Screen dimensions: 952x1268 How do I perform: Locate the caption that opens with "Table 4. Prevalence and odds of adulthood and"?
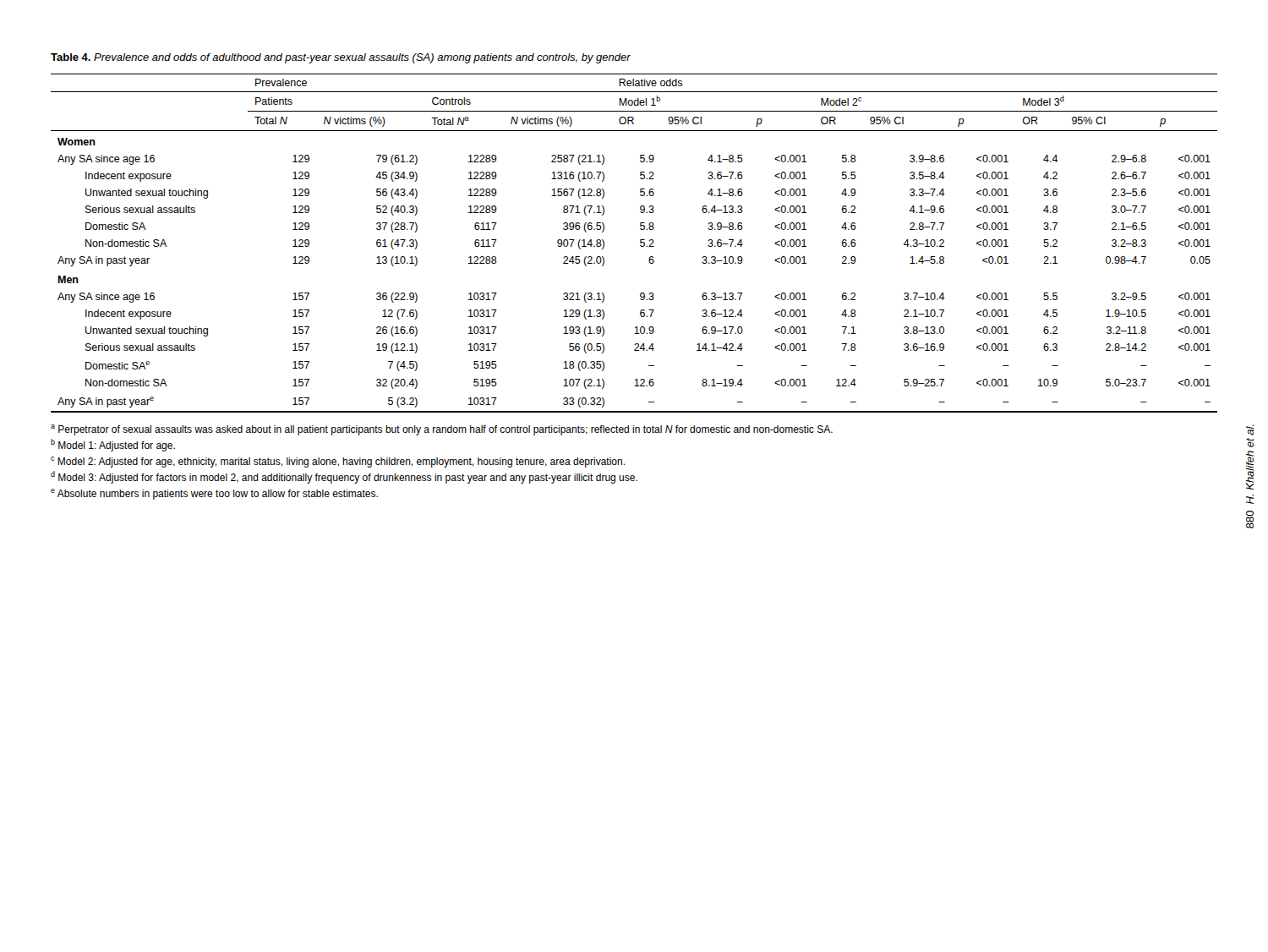(341, 57)
